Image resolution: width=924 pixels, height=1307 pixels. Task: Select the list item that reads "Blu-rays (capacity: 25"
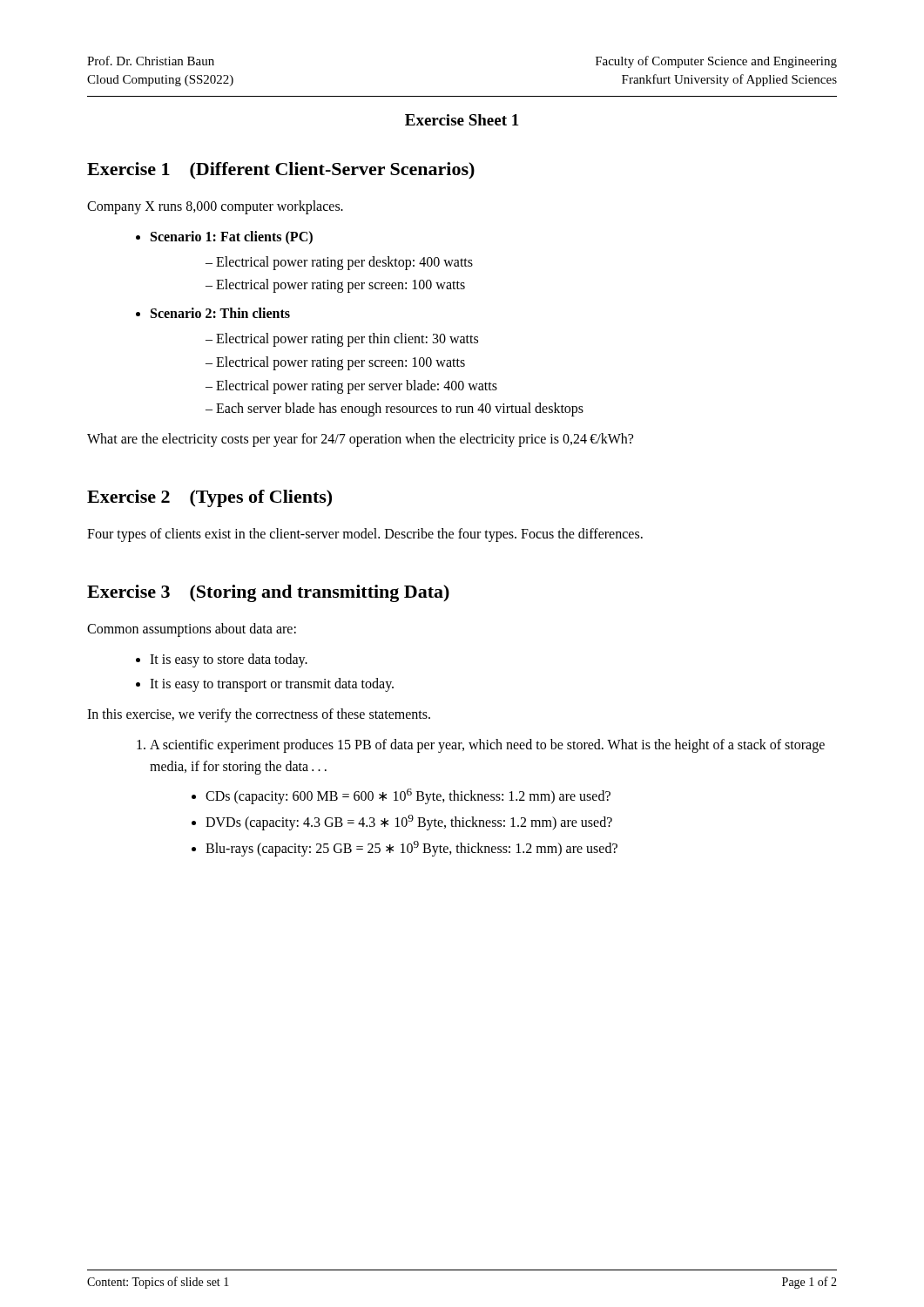click(x=412, y=846)
